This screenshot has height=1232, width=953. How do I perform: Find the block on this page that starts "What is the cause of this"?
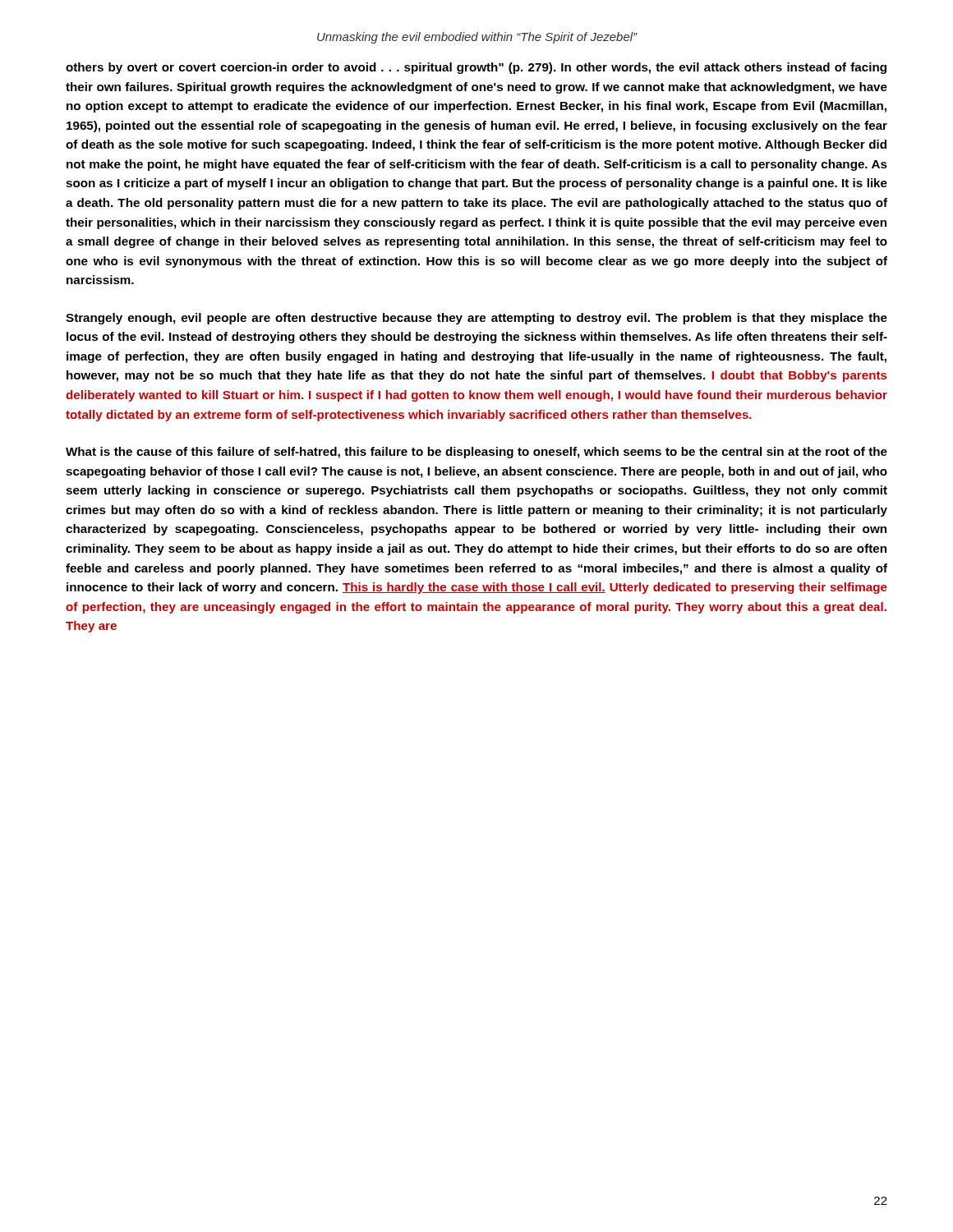coord(476,539)
